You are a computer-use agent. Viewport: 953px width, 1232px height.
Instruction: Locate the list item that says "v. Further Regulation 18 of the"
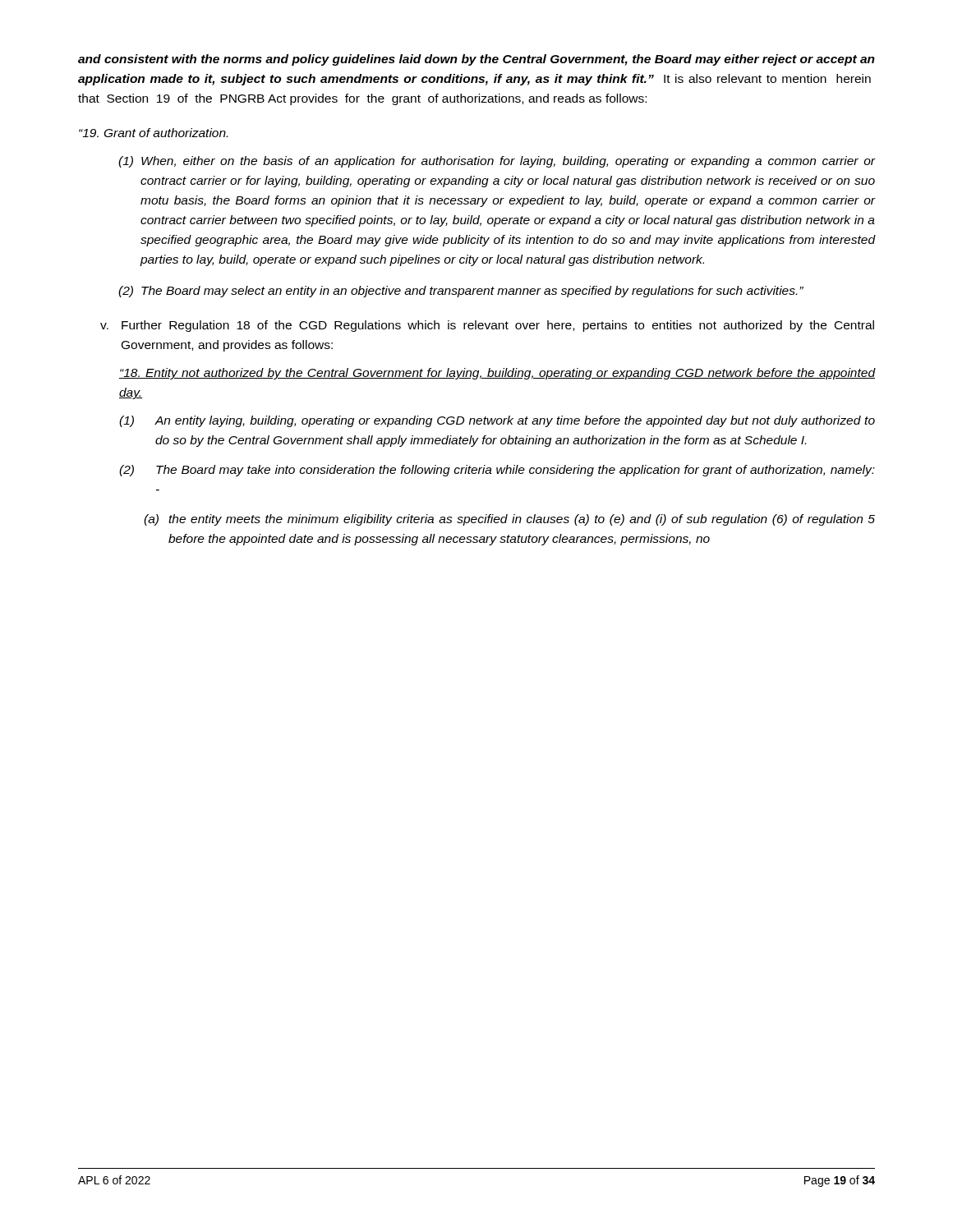pyautogui.click(x=476, y=335)
